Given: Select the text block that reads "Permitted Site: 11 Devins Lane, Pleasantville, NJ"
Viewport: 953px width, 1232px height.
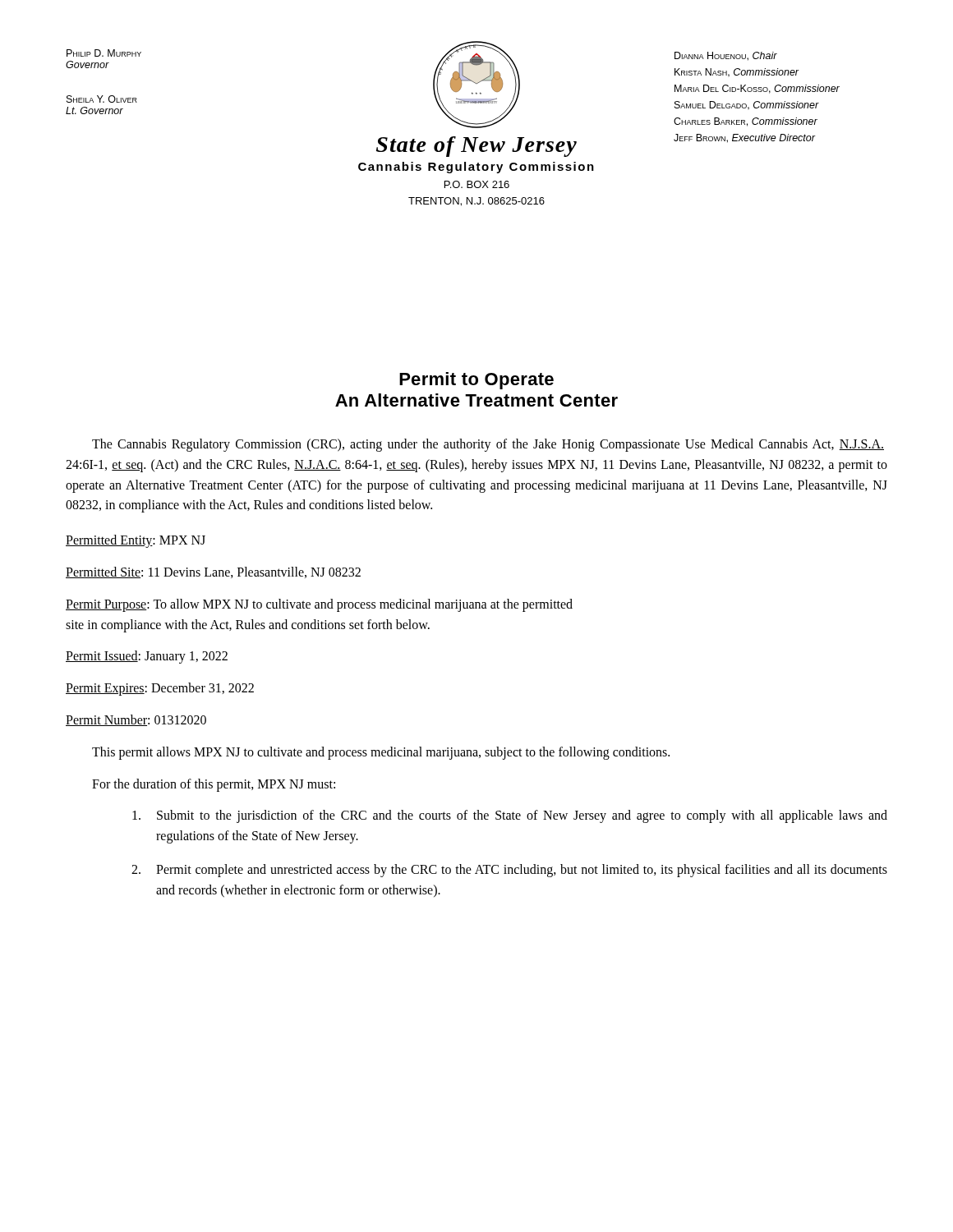Looking at the screenshot, I should 214,572.
